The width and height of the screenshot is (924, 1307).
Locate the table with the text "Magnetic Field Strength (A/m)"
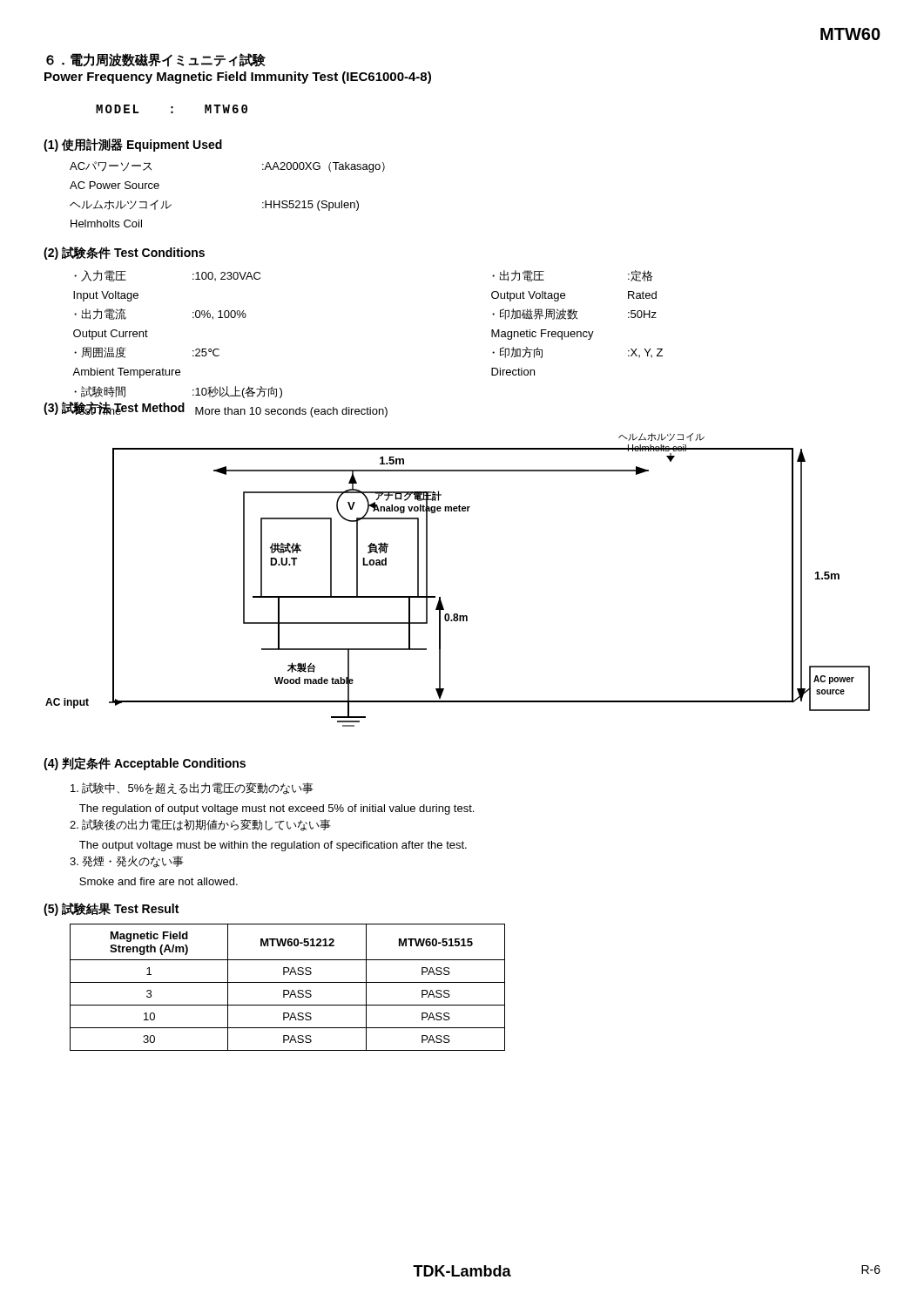click(x=287, y=987)
